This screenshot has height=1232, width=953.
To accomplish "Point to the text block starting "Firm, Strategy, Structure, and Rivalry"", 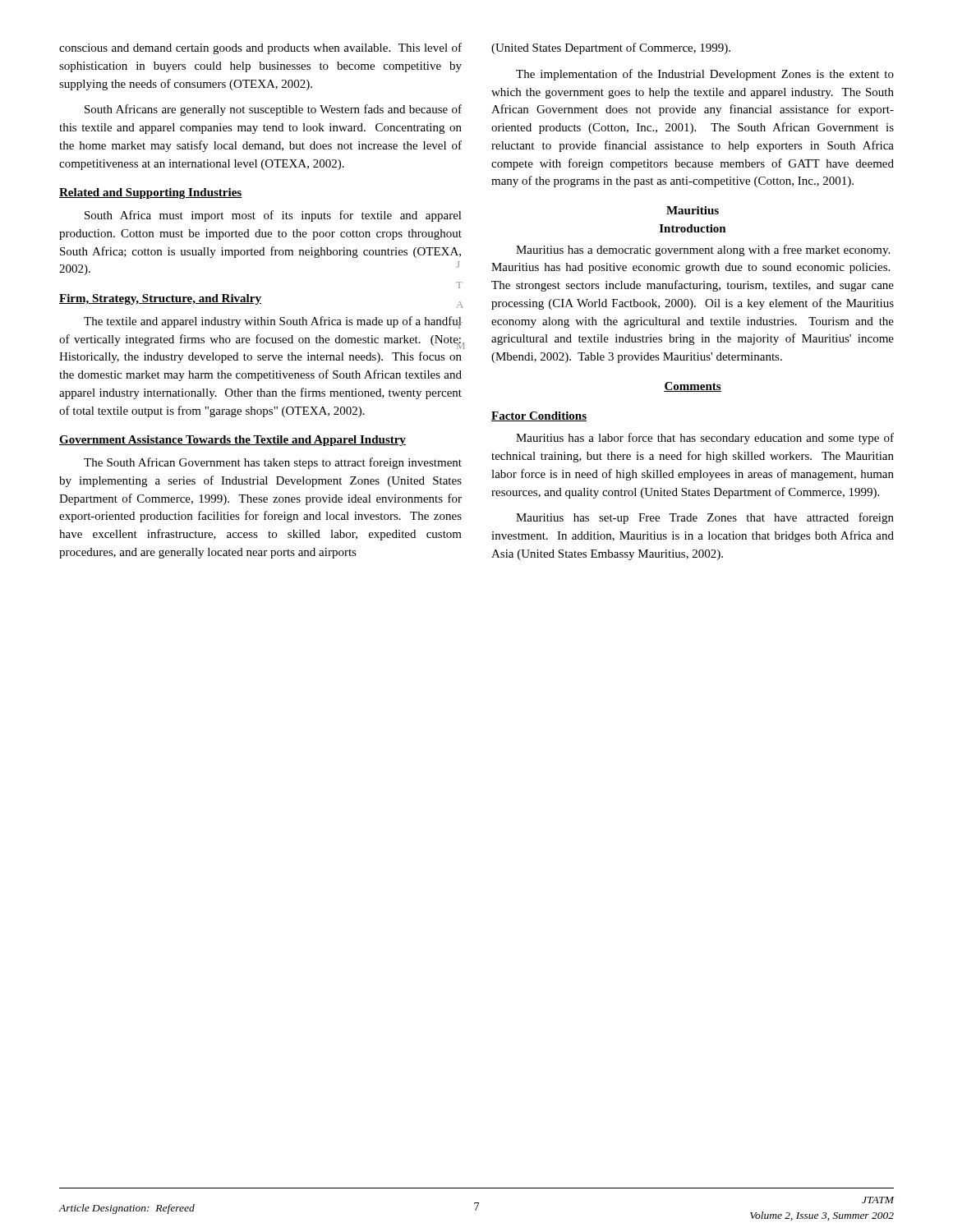I will [x=260, y=299].
